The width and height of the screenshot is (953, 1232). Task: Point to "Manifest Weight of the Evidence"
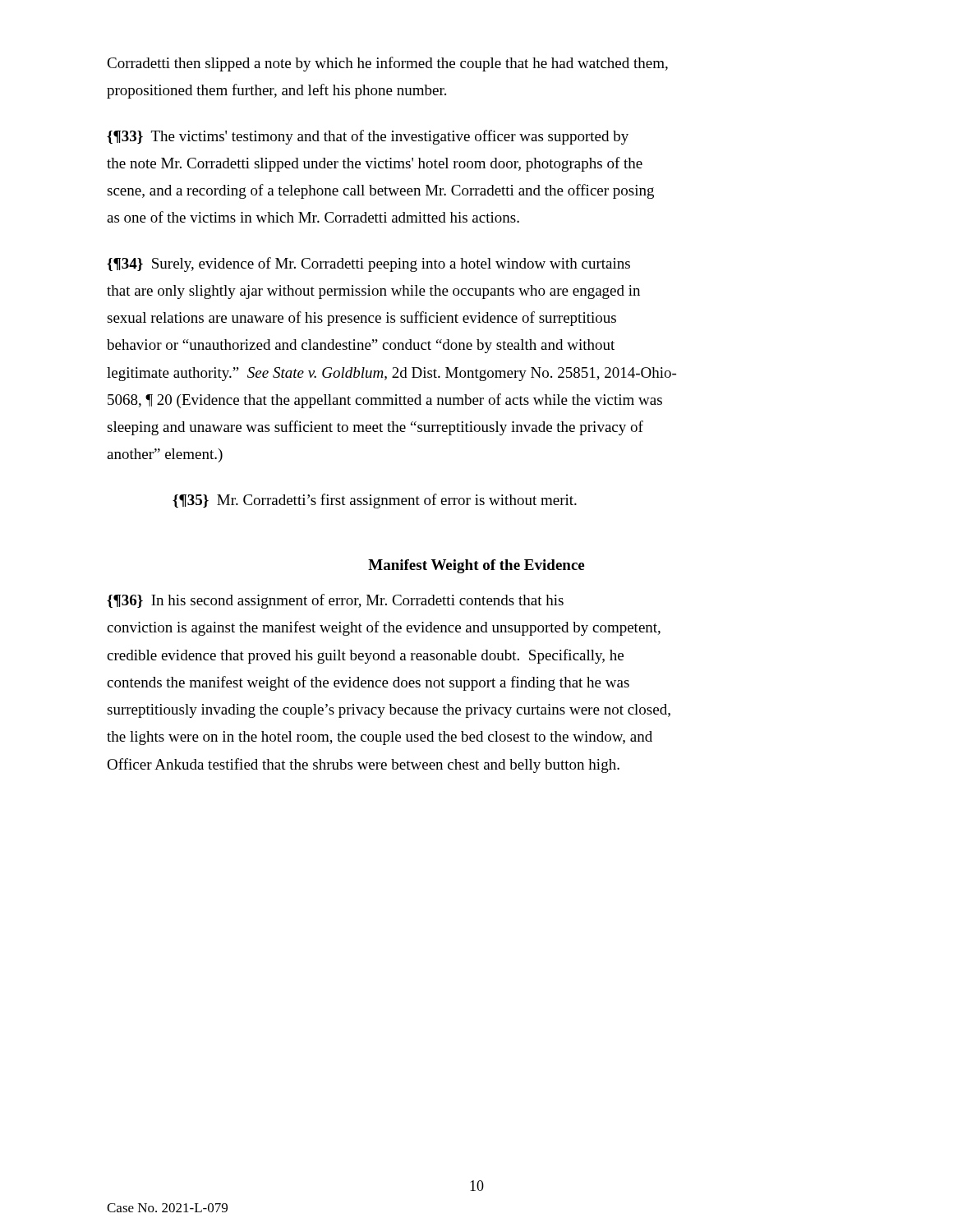pos(476,565)
